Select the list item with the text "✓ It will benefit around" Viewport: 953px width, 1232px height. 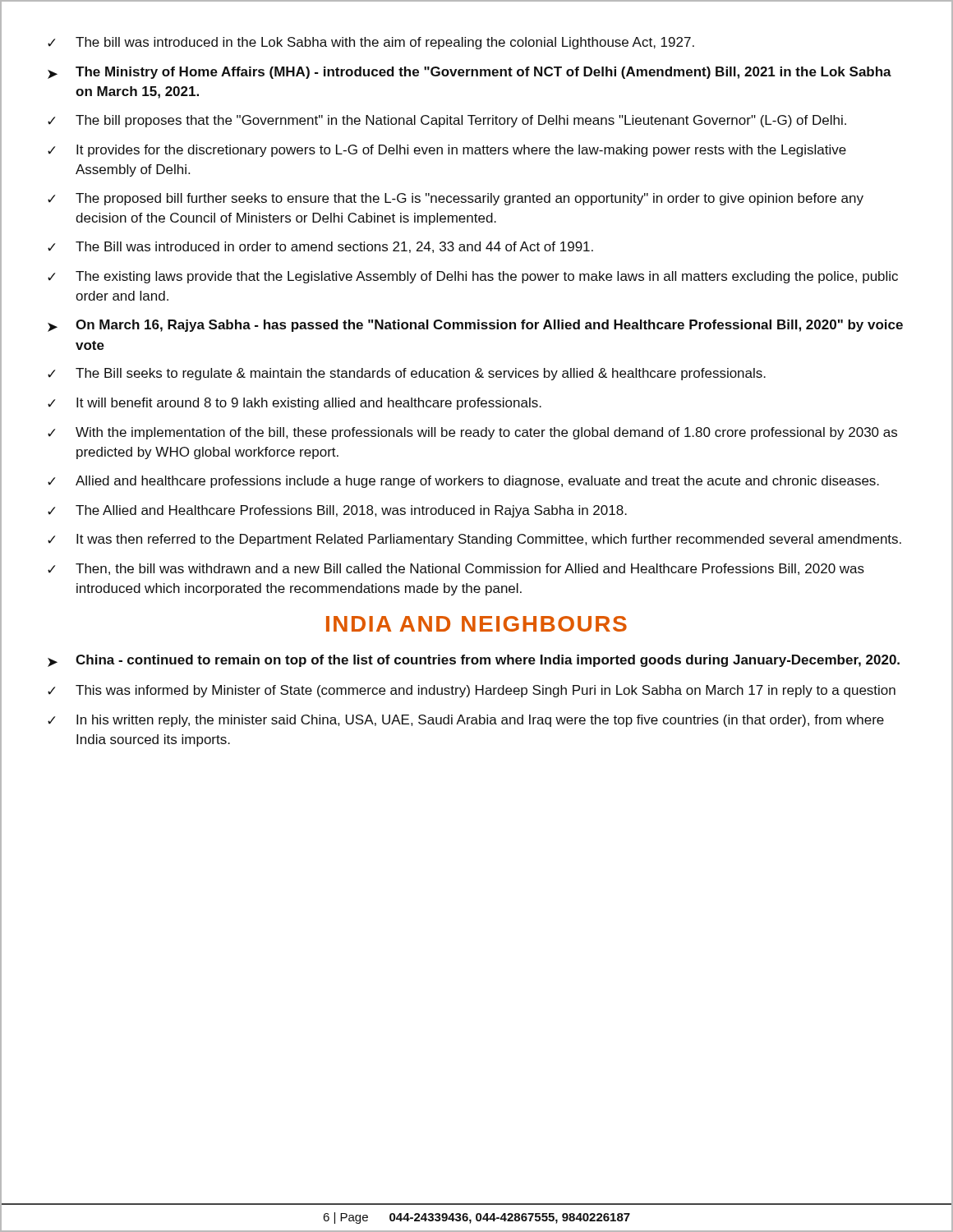click(x=476, y=404)
